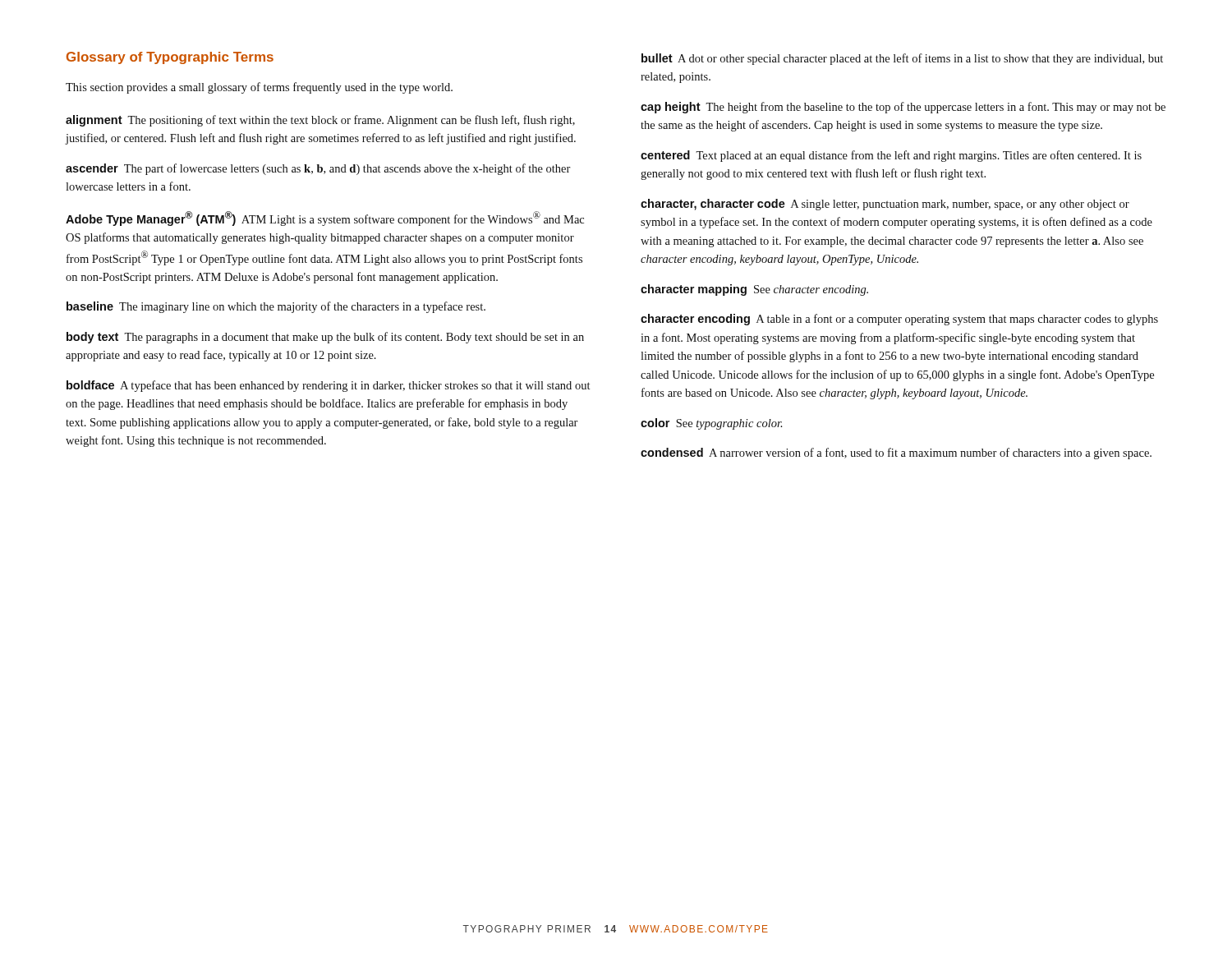Find the list item that says "alignment The positioning of text within the text"
This screenshot has height=953, width=1232.
coord(329,129)
